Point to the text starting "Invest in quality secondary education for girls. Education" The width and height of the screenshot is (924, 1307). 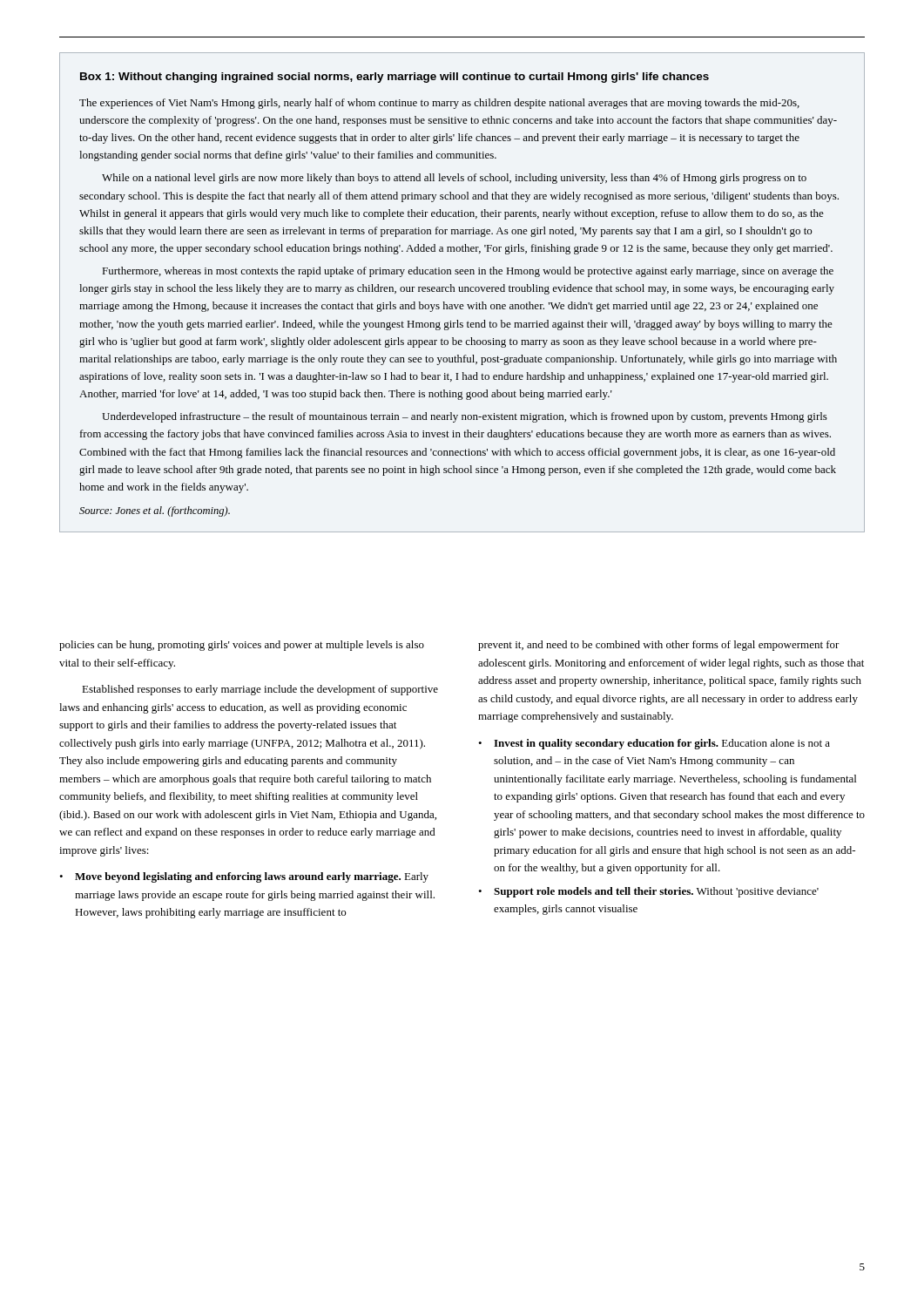pyautogui.click(x=679, y=805)
